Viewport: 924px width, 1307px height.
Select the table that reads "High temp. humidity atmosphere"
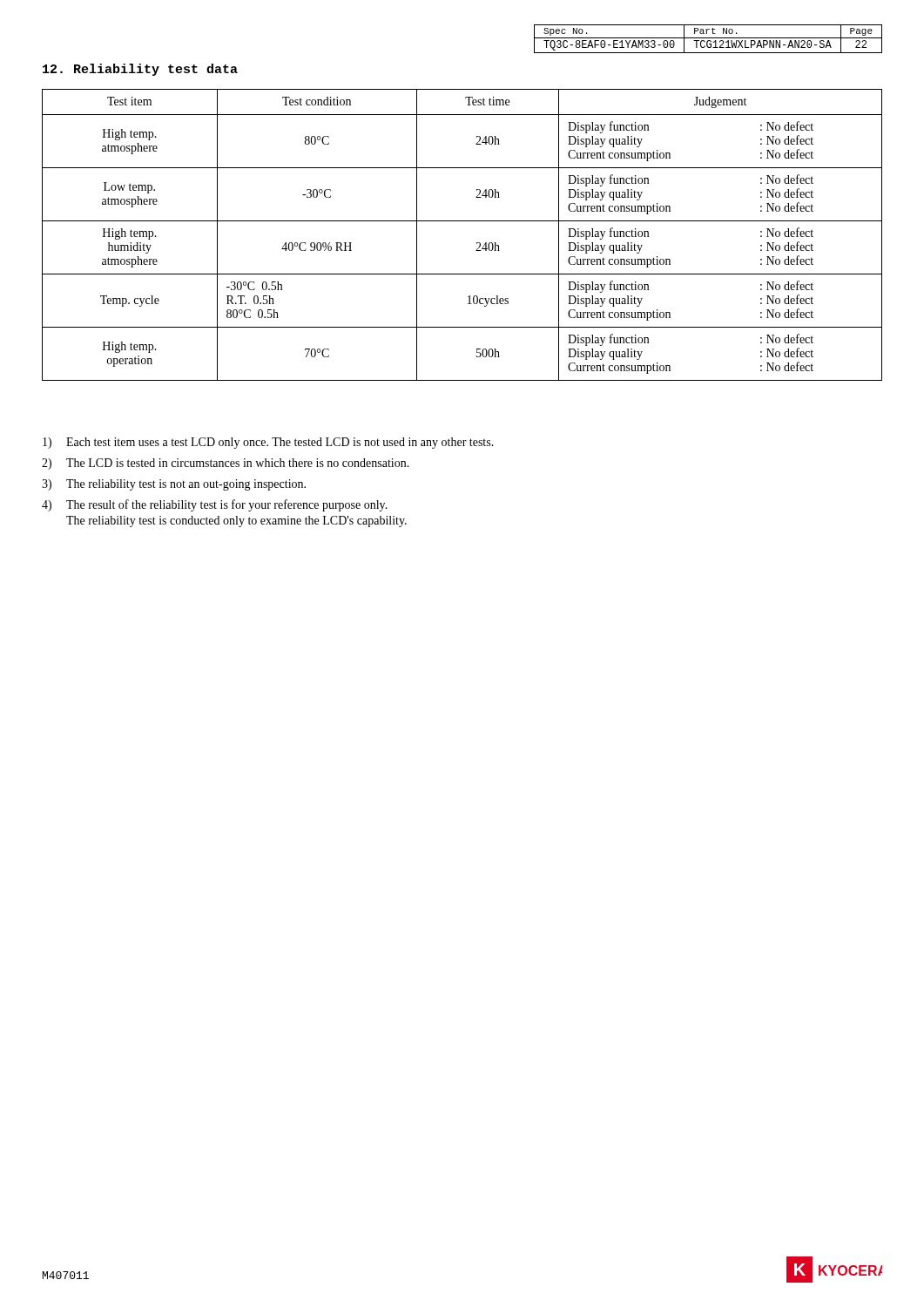point(462,235)
